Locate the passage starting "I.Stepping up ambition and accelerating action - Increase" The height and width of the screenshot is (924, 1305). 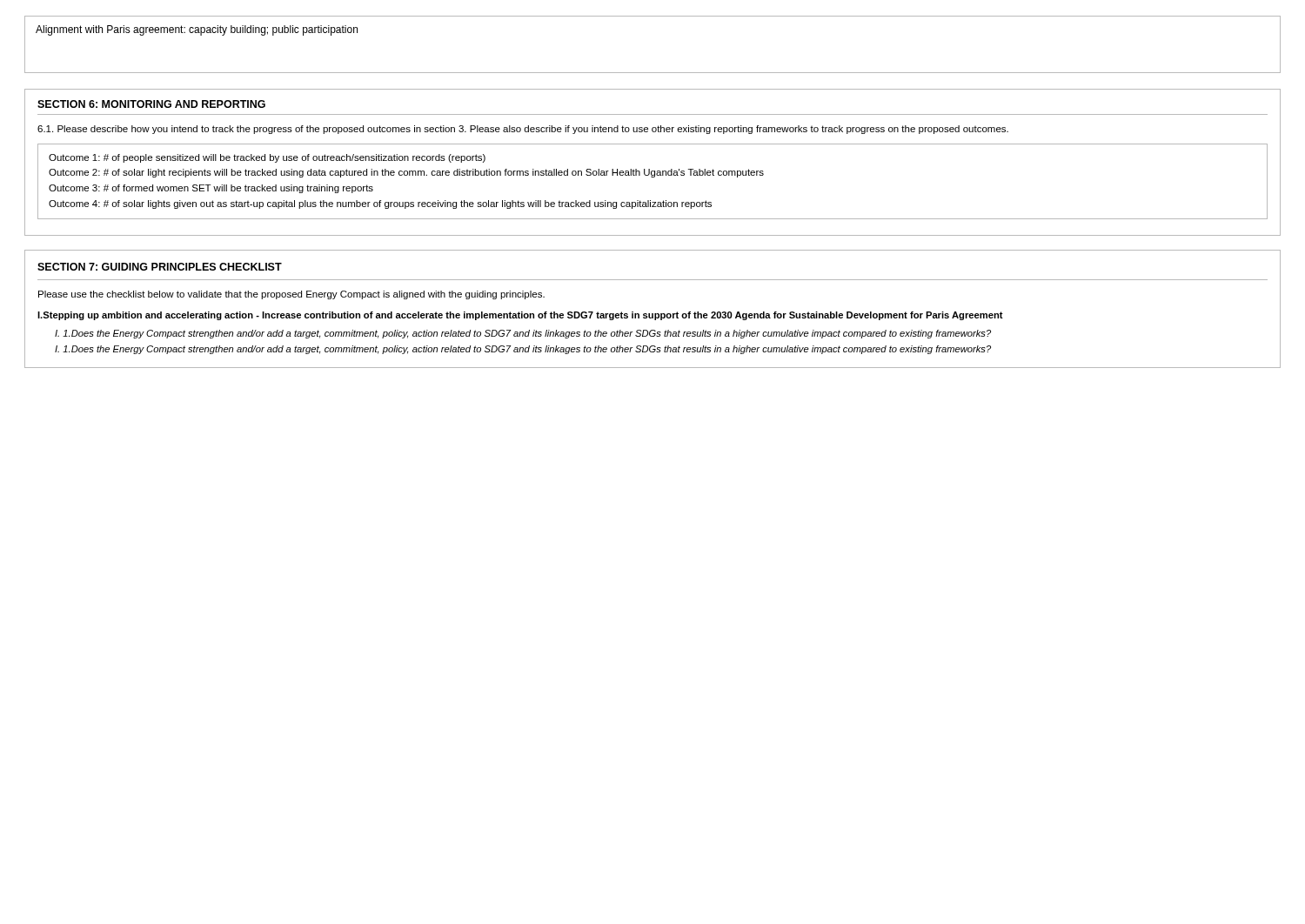[520, 315]
